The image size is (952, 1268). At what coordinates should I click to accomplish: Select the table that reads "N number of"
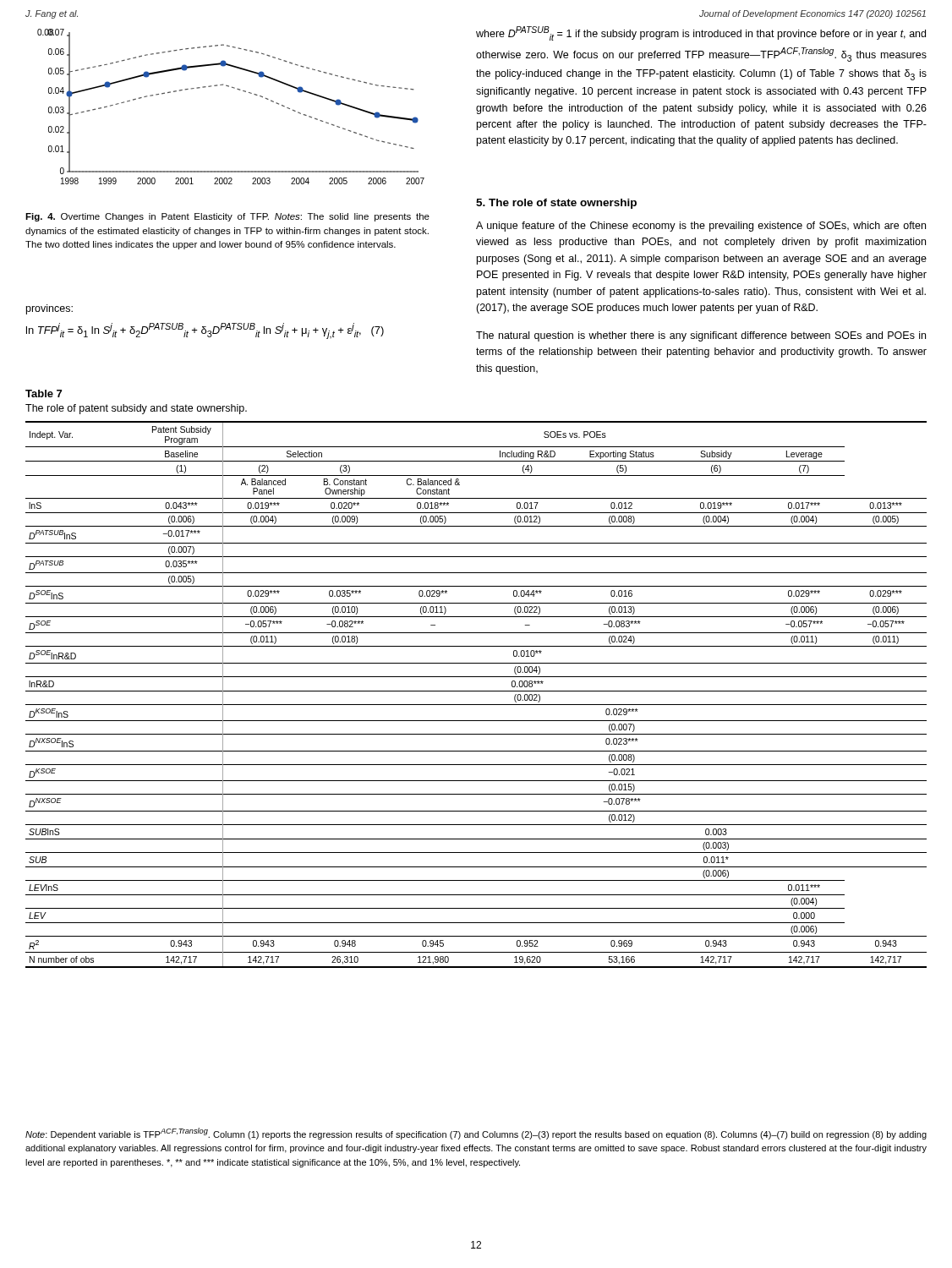(x=476, y=694)
